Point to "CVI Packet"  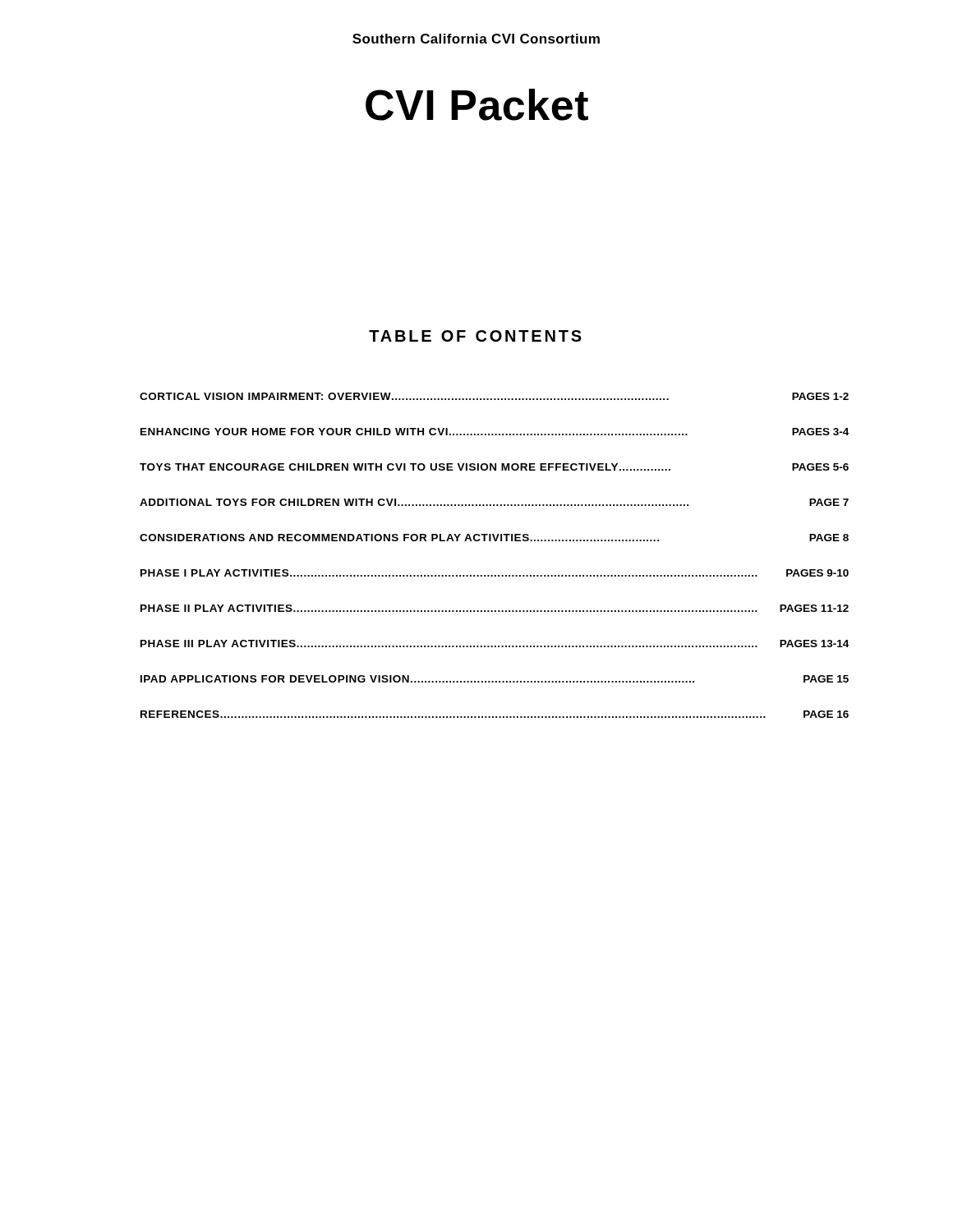pos(476,105)
